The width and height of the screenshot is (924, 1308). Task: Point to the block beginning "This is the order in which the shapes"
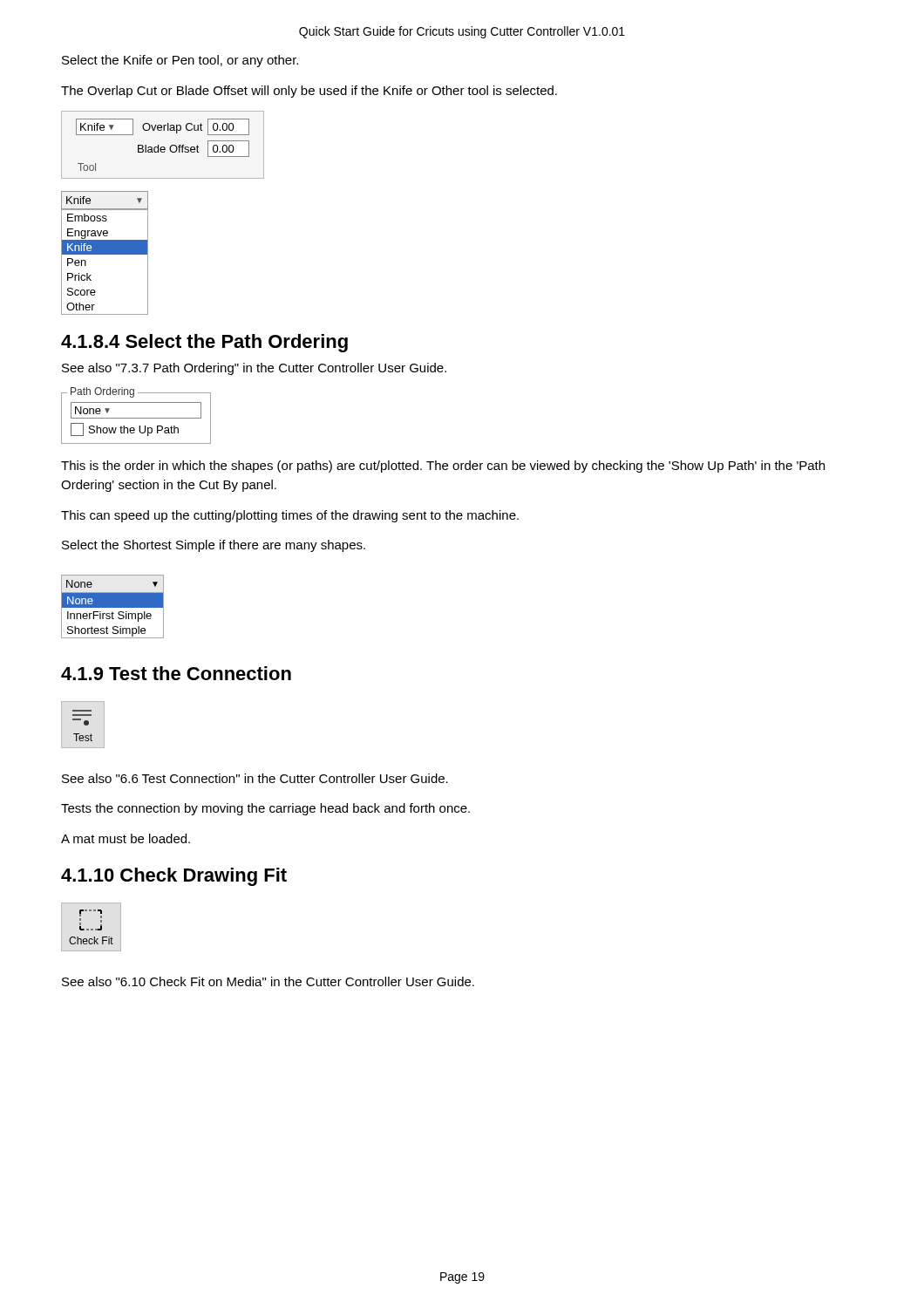pos(443,475)
